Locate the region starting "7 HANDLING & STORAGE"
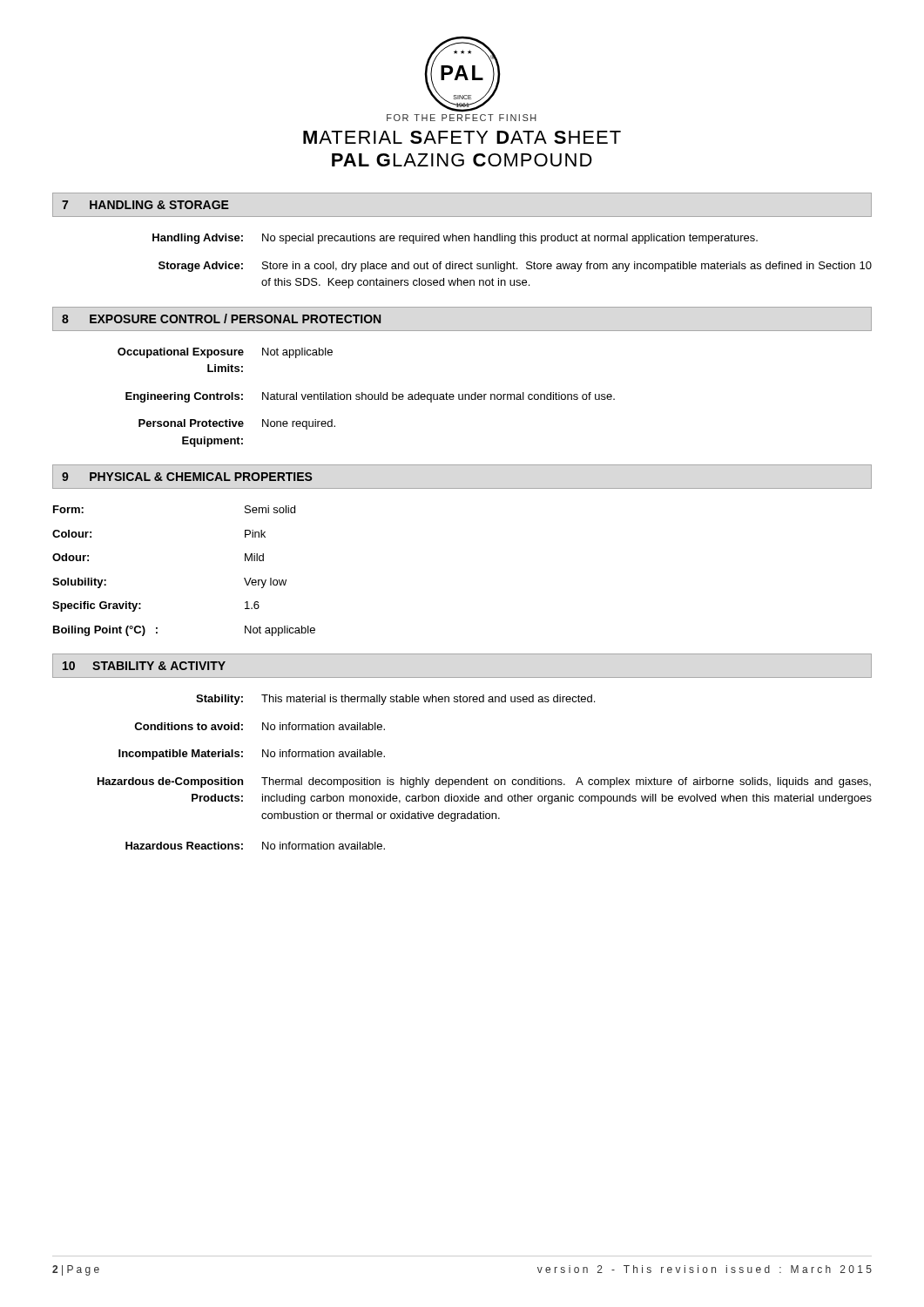Image resolution: width=924 pixels, height=1307 pixels. [x=145, y=205]
